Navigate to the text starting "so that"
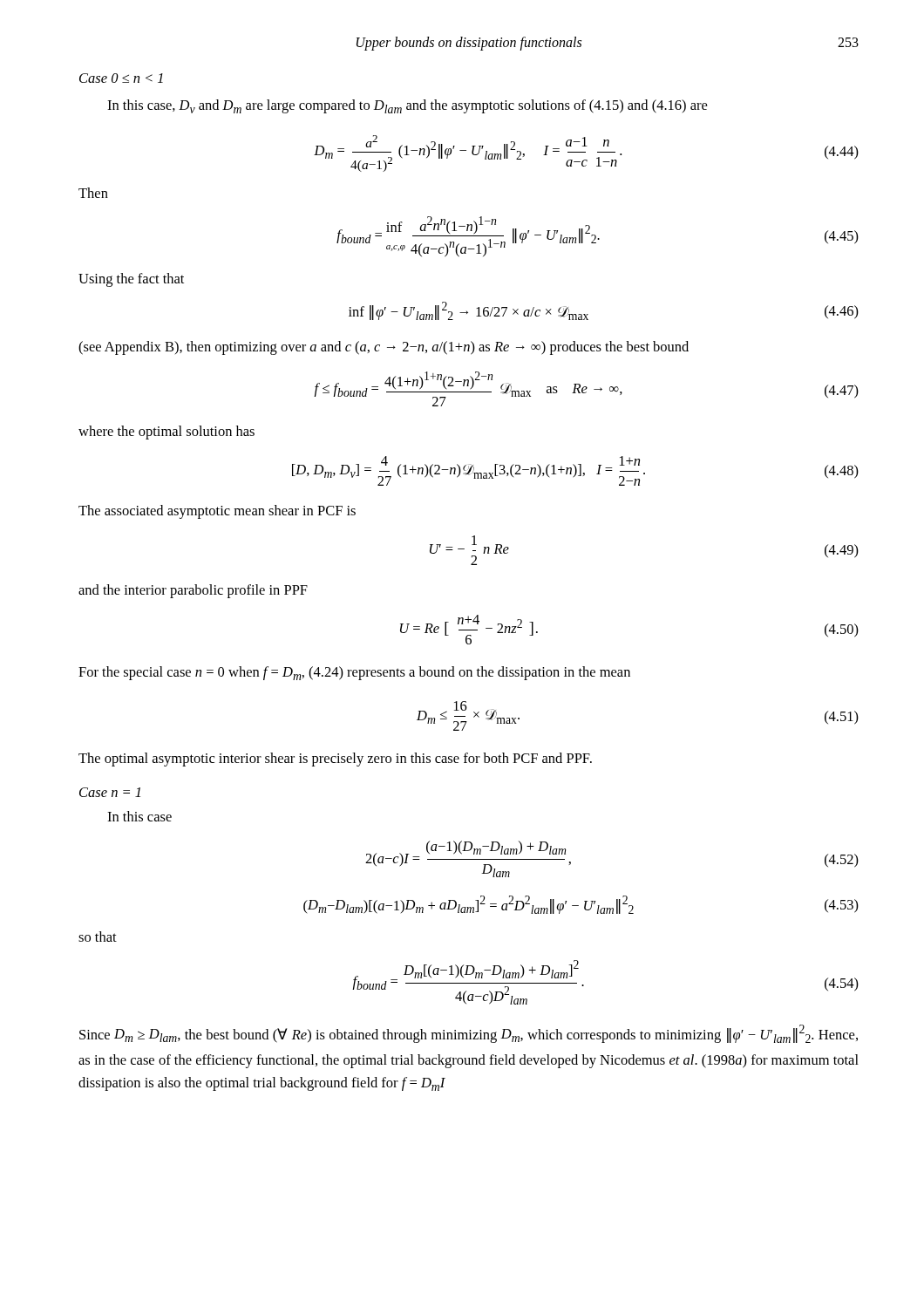The image size is (924, 1308). click(x=97, y=937)
